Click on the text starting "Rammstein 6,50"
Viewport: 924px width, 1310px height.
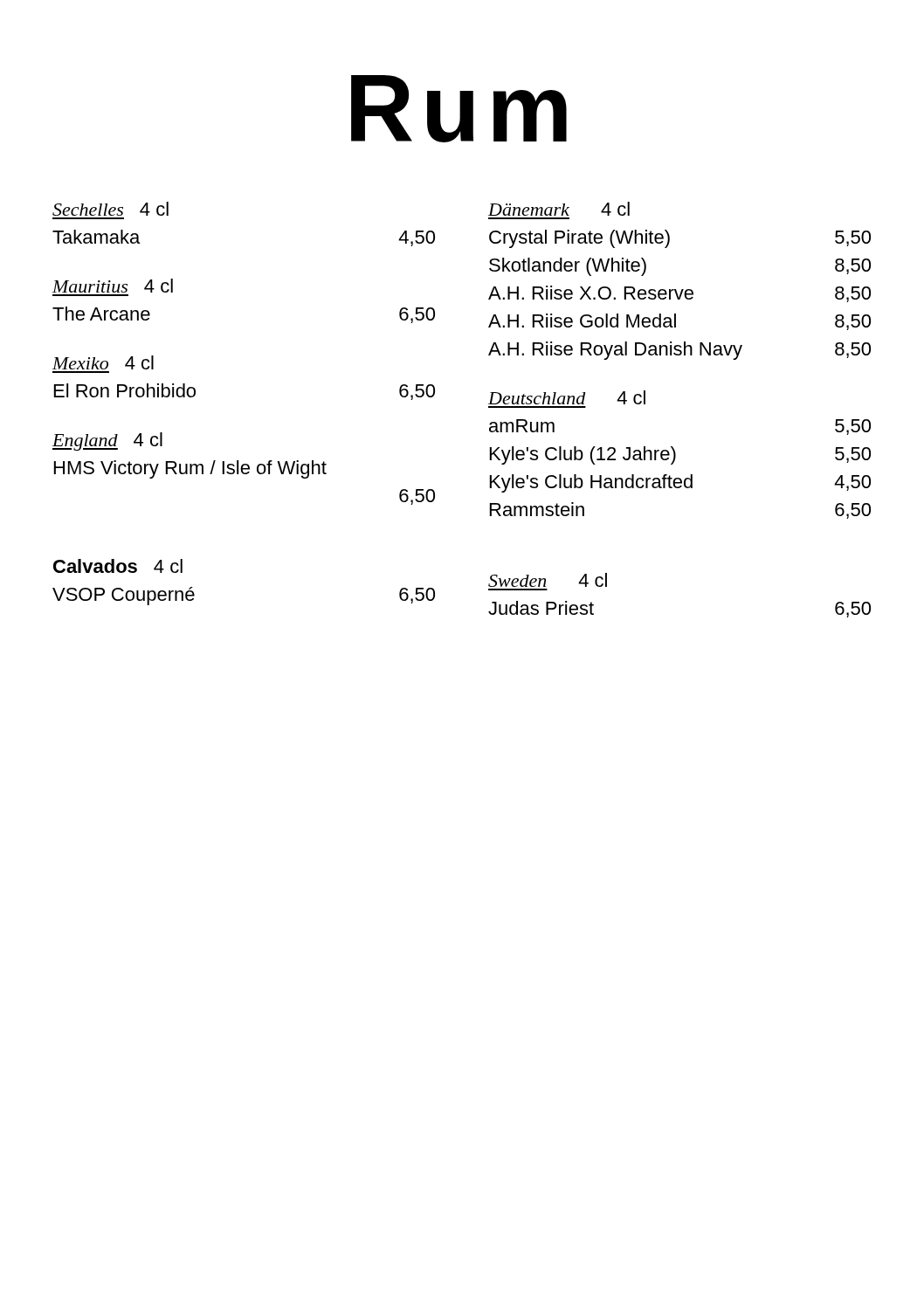click(x=537, y=510)
